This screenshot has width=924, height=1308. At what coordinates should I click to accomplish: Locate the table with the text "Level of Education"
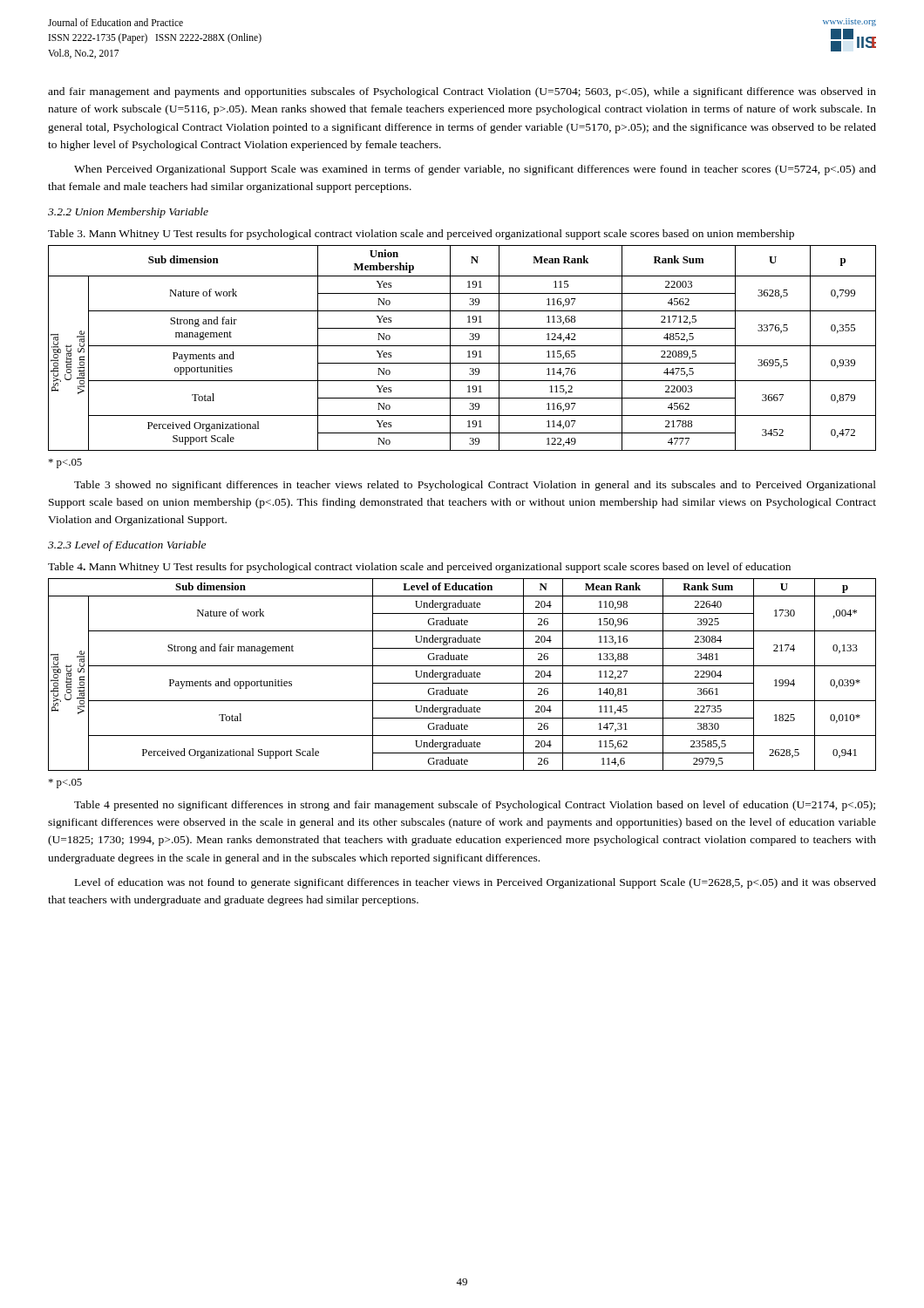tap(462, 674)
